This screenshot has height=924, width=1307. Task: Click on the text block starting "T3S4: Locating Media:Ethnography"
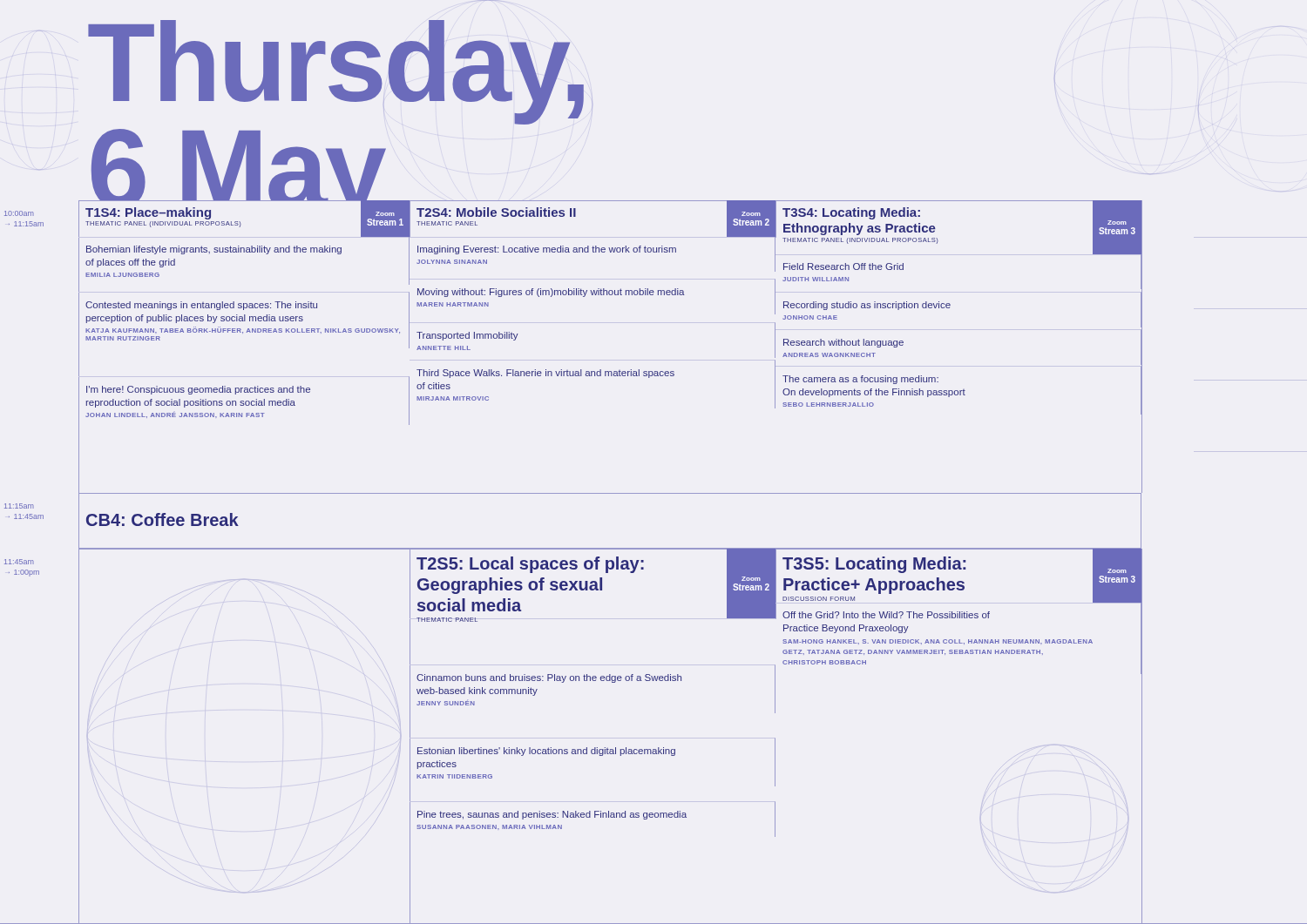point(958,227)
